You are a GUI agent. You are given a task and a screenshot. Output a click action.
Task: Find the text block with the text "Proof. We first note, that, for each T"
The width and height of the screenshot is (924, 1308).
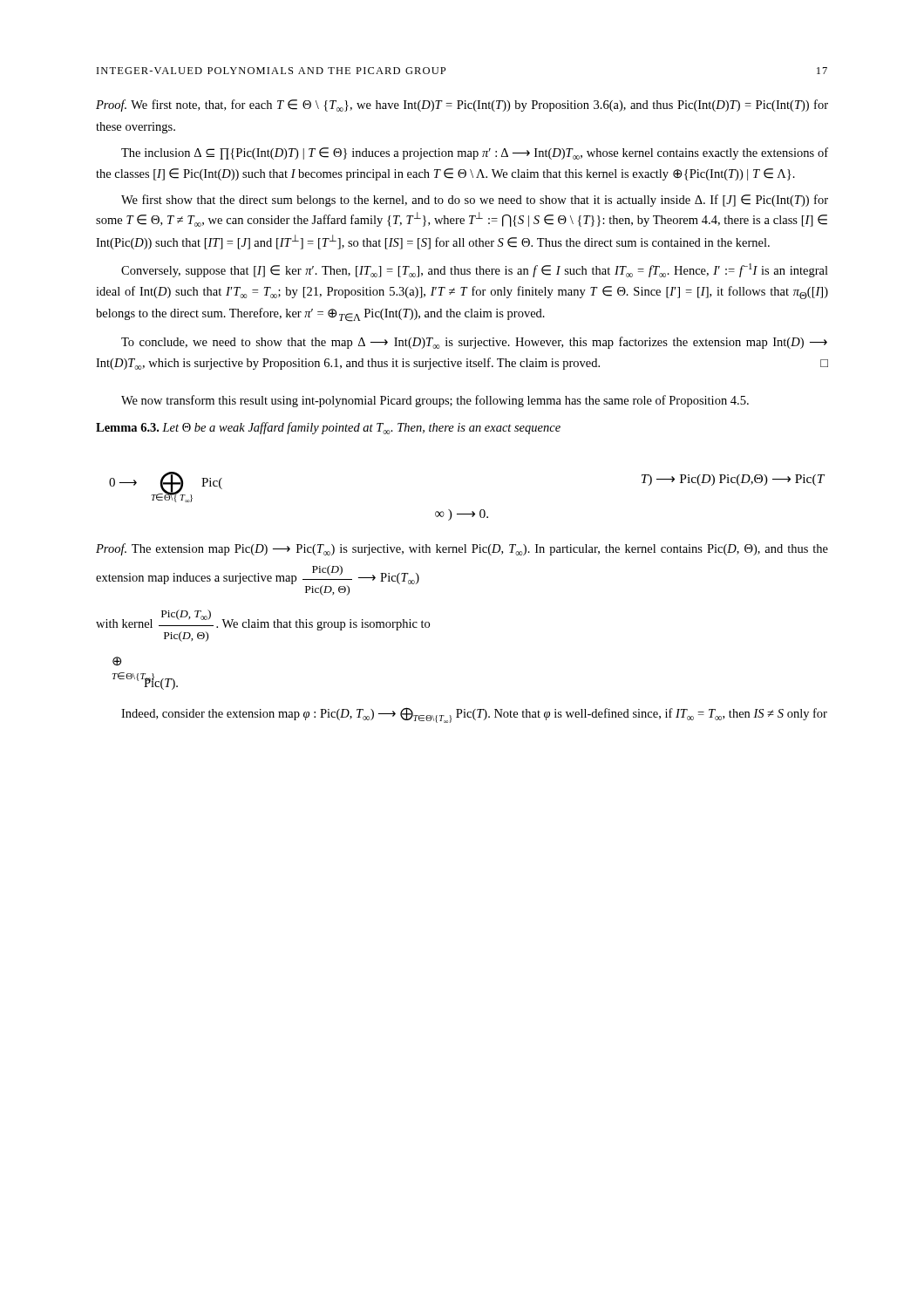coord(462,116)
